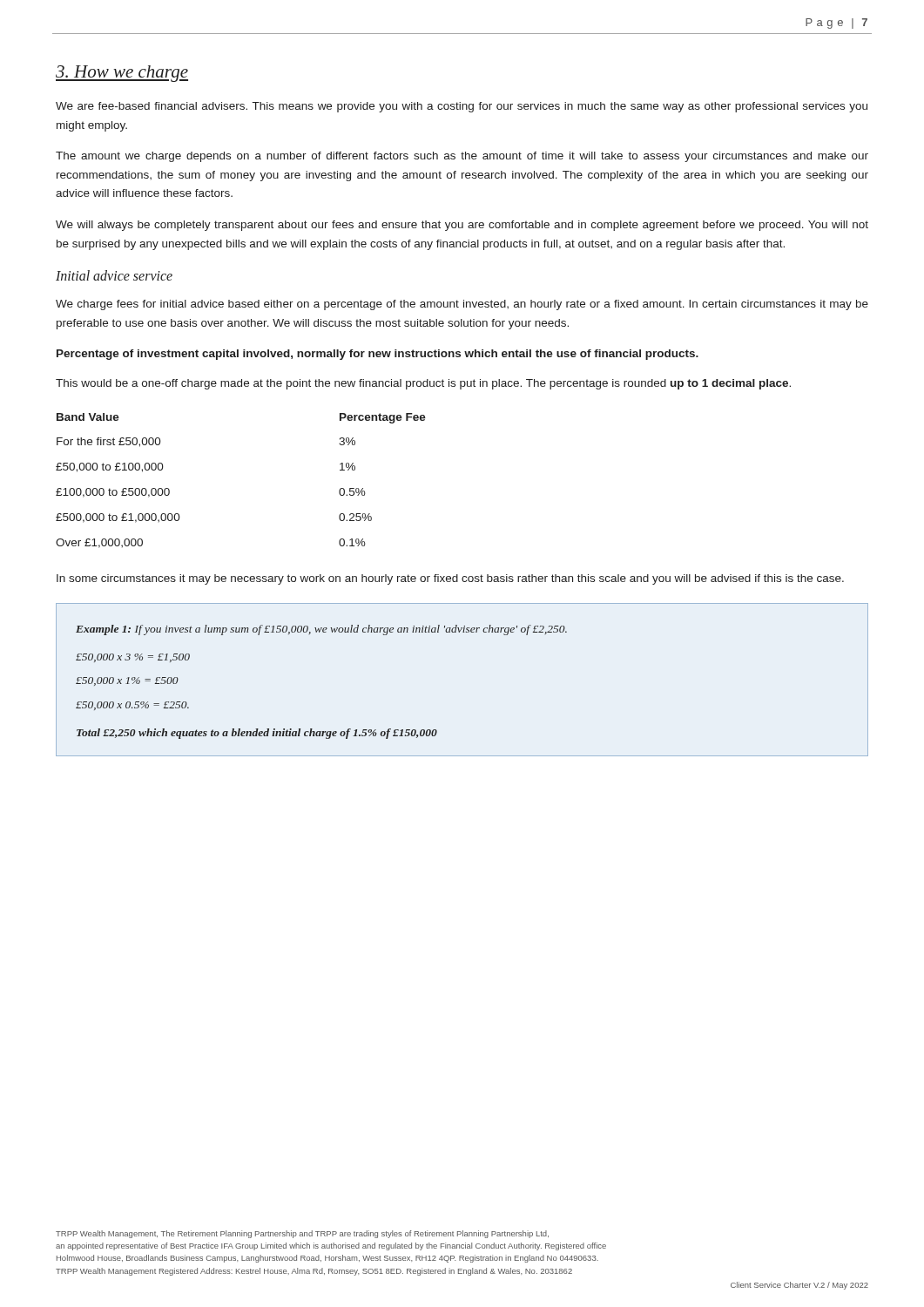924x1307 pixels.
Task: Point to the text block starting "We will always"
Action: pos(462,234)
